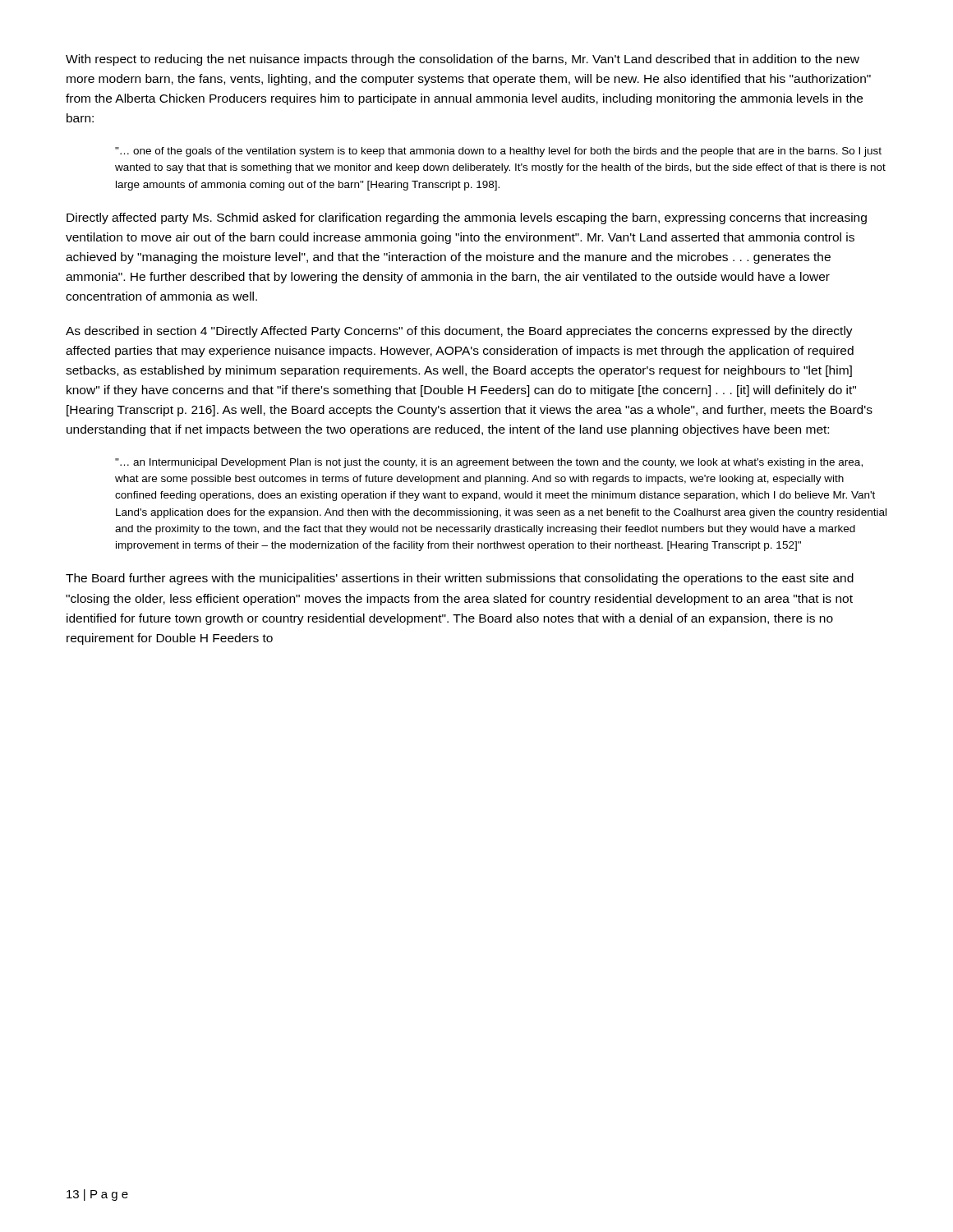Find the text block that says "Directly affected party Ms. Schmid asked for clarification"

tap(467, 257)
